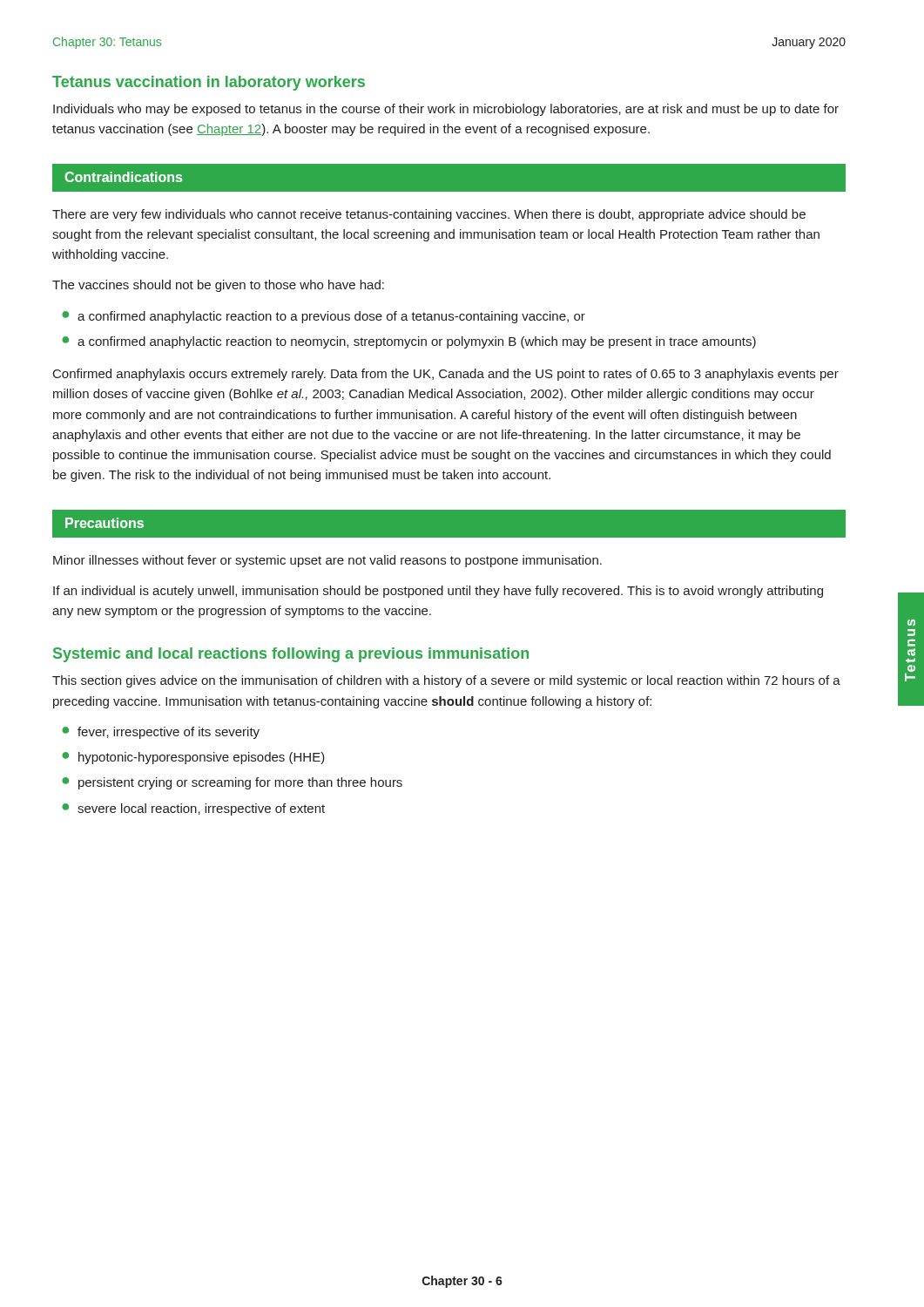Locate the text block that reads "If an individual is acutely unwell, immunisation"
Viewport: 924px width, 1307px height.
pos(438,600)
